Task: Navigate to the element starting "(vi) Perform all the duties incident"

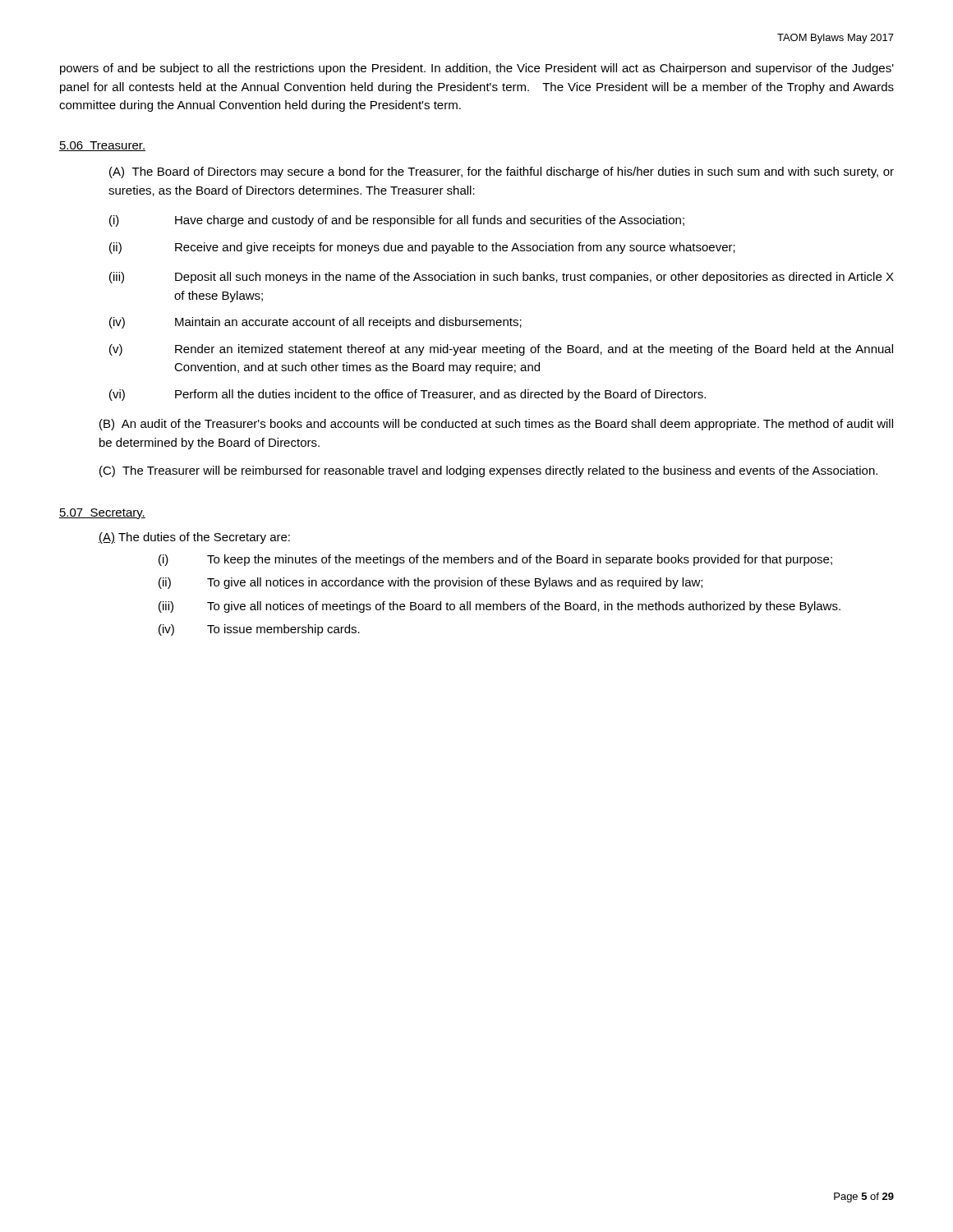Action: [501, 394]
